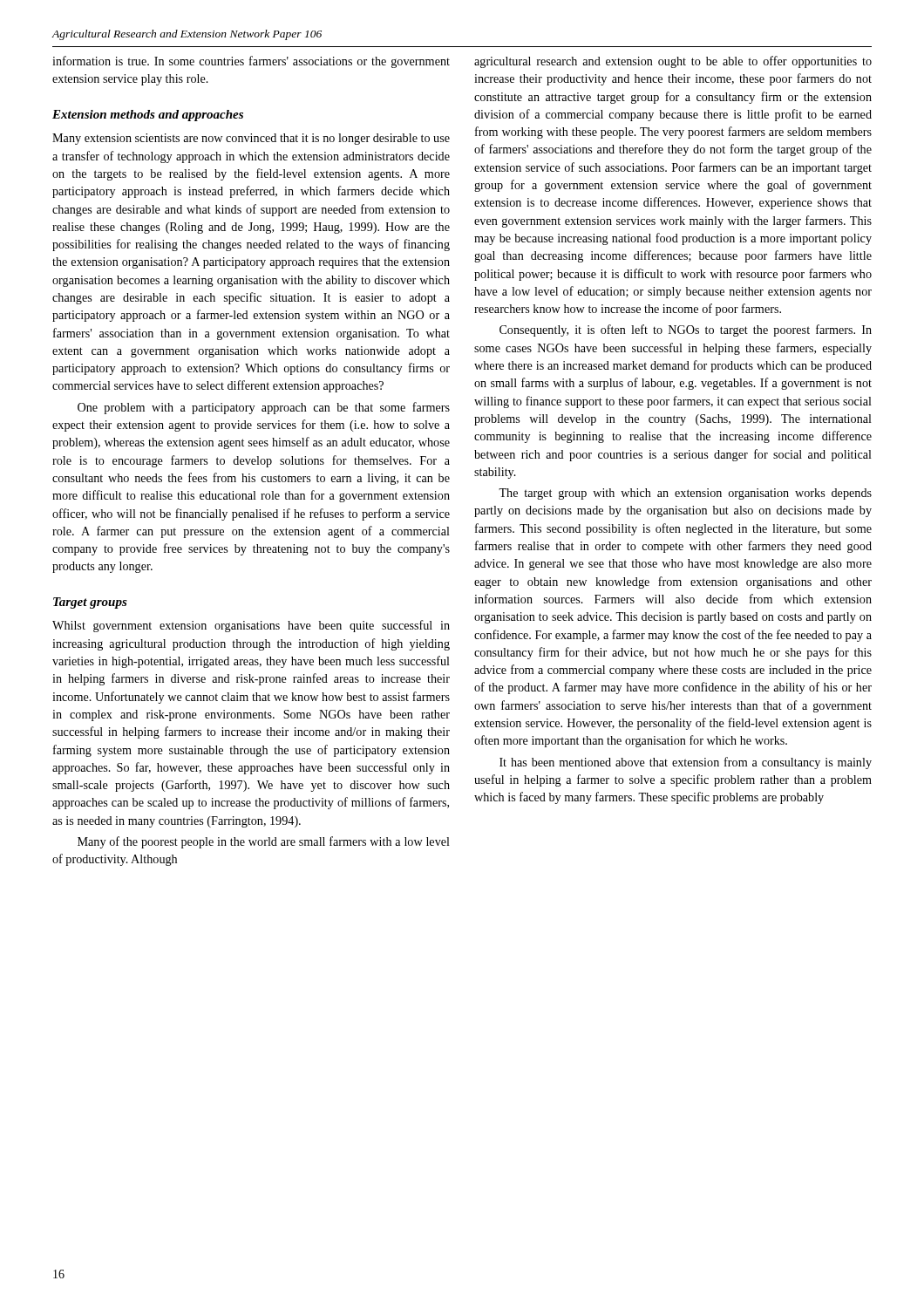Locate the element starting "It has been mentioned"
This screenshot has height=1308, width=924.
tap(673, 780)
